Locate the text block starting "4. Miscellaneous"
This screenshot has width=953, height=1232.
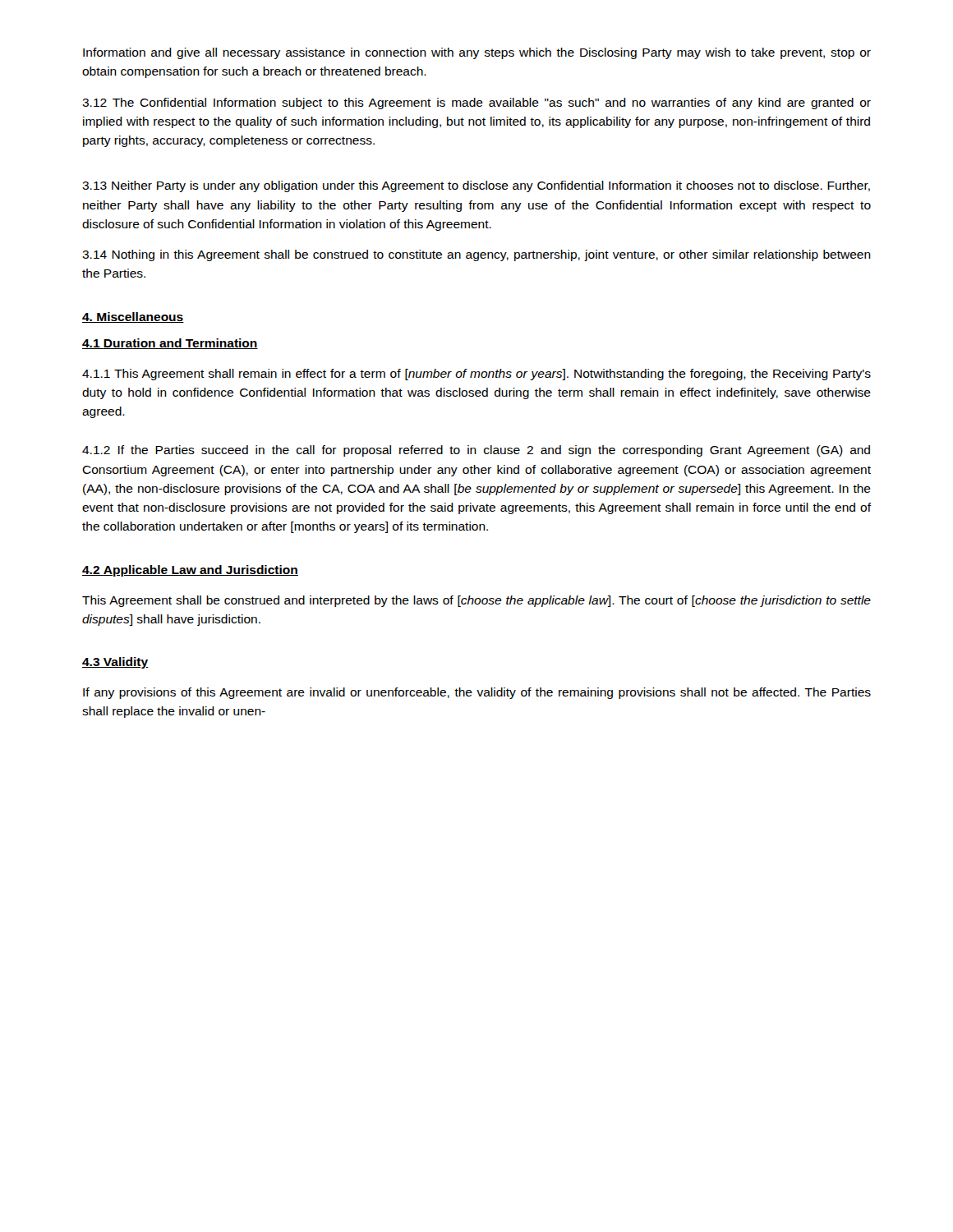133,316
